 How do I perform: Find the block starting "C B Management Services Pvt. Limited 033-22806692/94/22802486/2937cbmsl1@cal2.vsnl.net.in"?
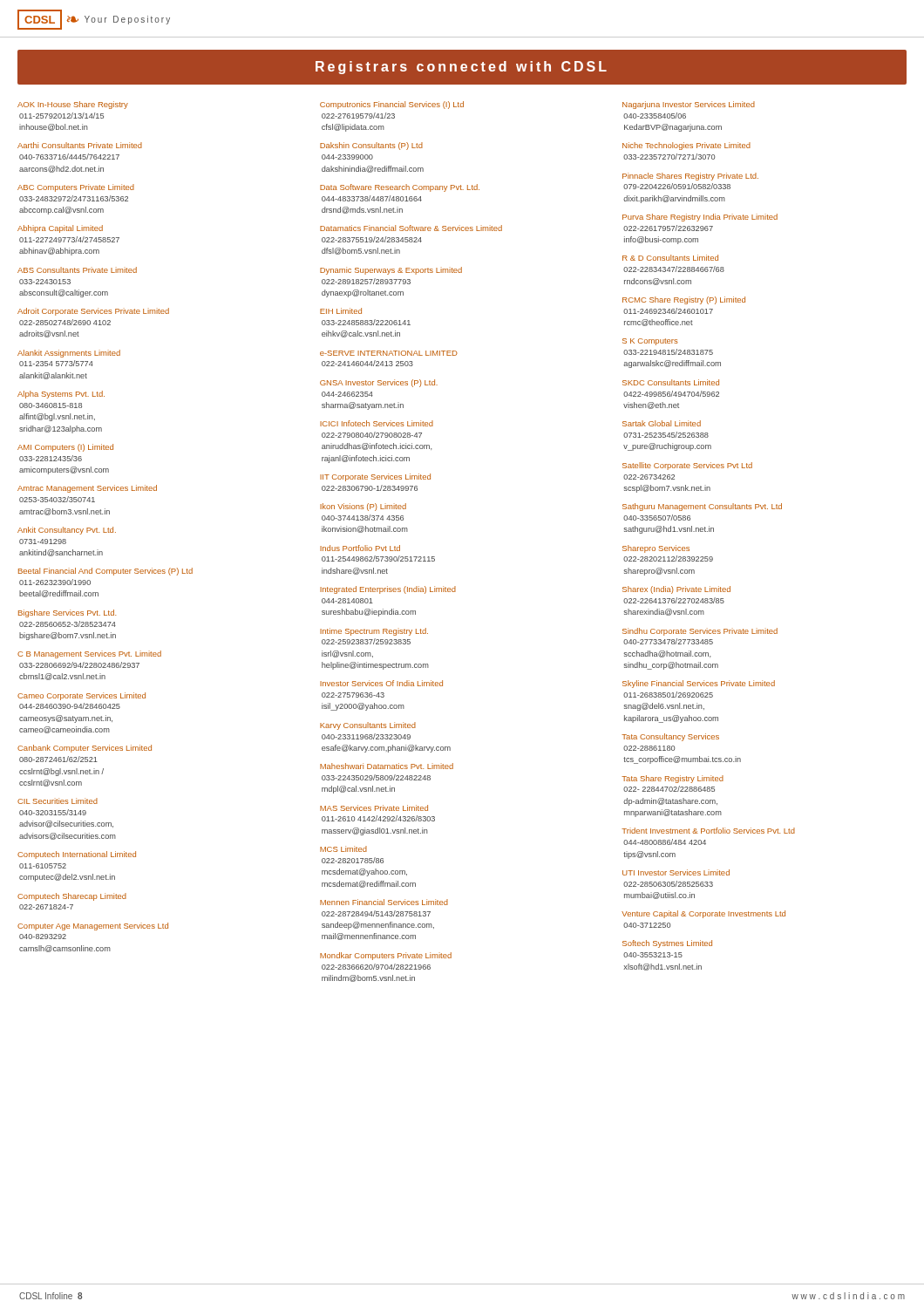160,666
